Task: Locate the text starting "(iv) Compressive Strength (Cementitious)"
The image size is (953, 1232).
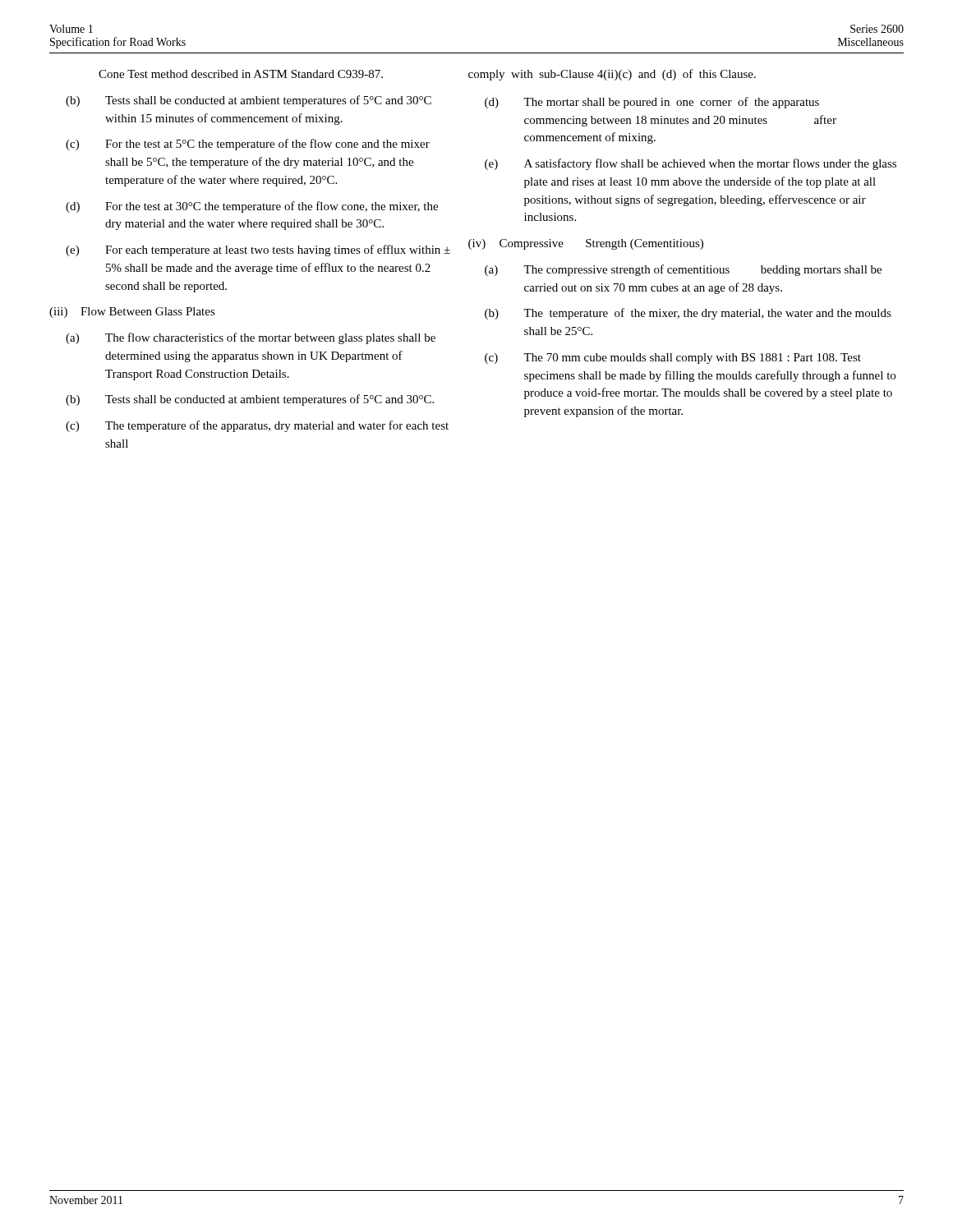Action: click(686, 244)
